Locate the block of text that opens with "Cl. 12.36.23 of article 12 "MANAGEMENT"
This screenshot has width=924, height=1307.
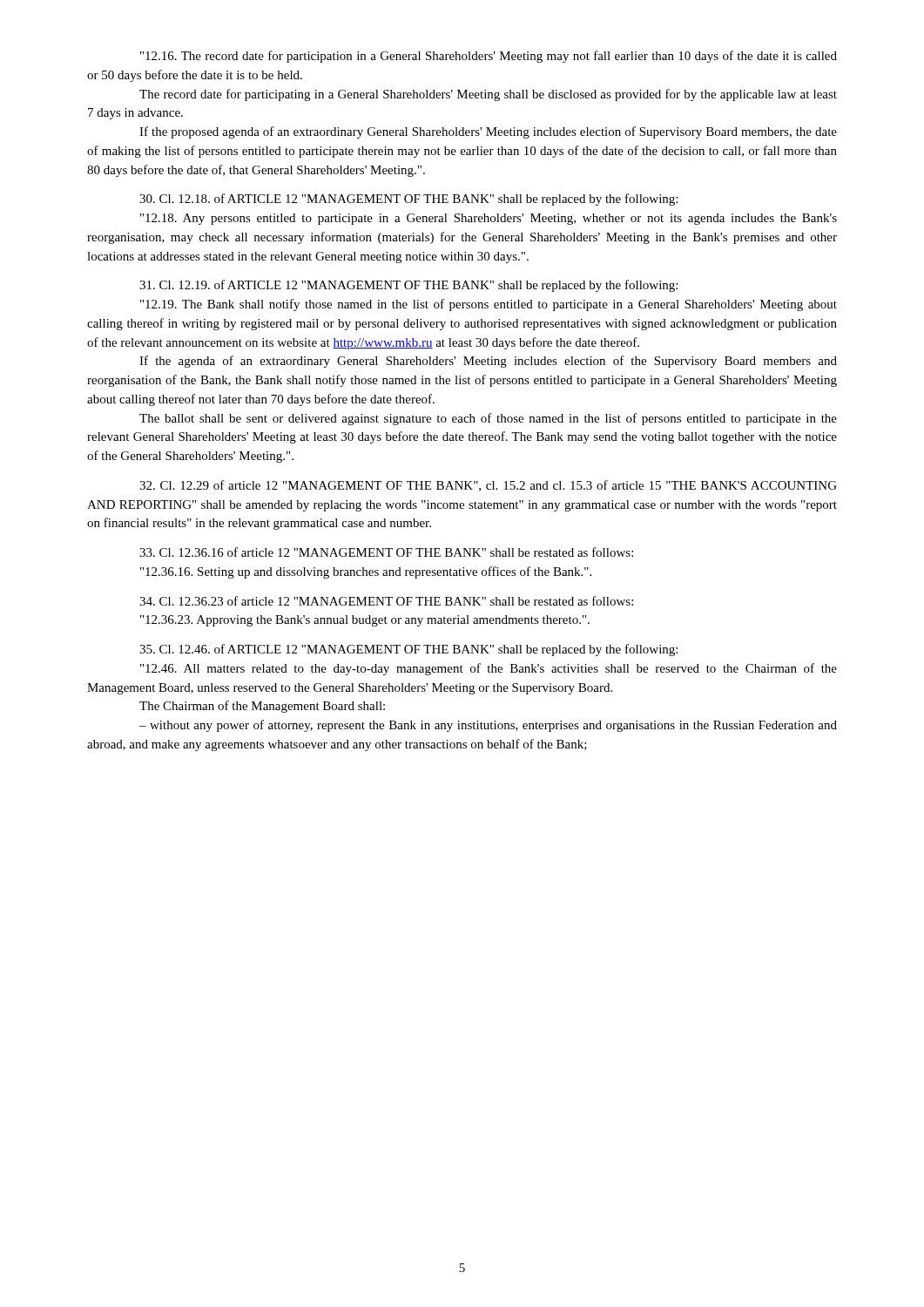point(462,611)
